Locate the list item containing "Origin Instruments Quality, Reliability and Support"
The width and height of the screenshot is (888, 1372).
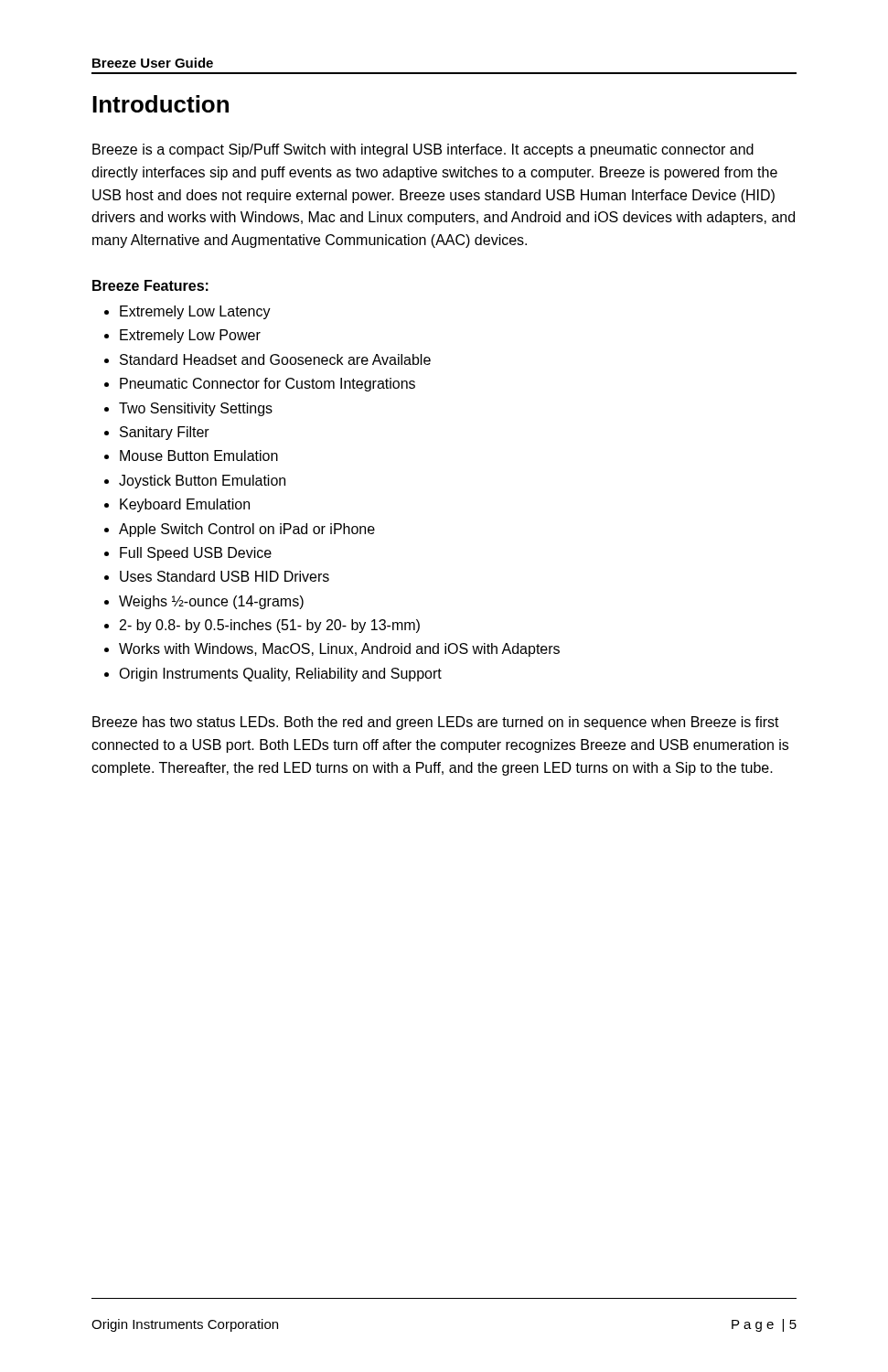[280, 675]
